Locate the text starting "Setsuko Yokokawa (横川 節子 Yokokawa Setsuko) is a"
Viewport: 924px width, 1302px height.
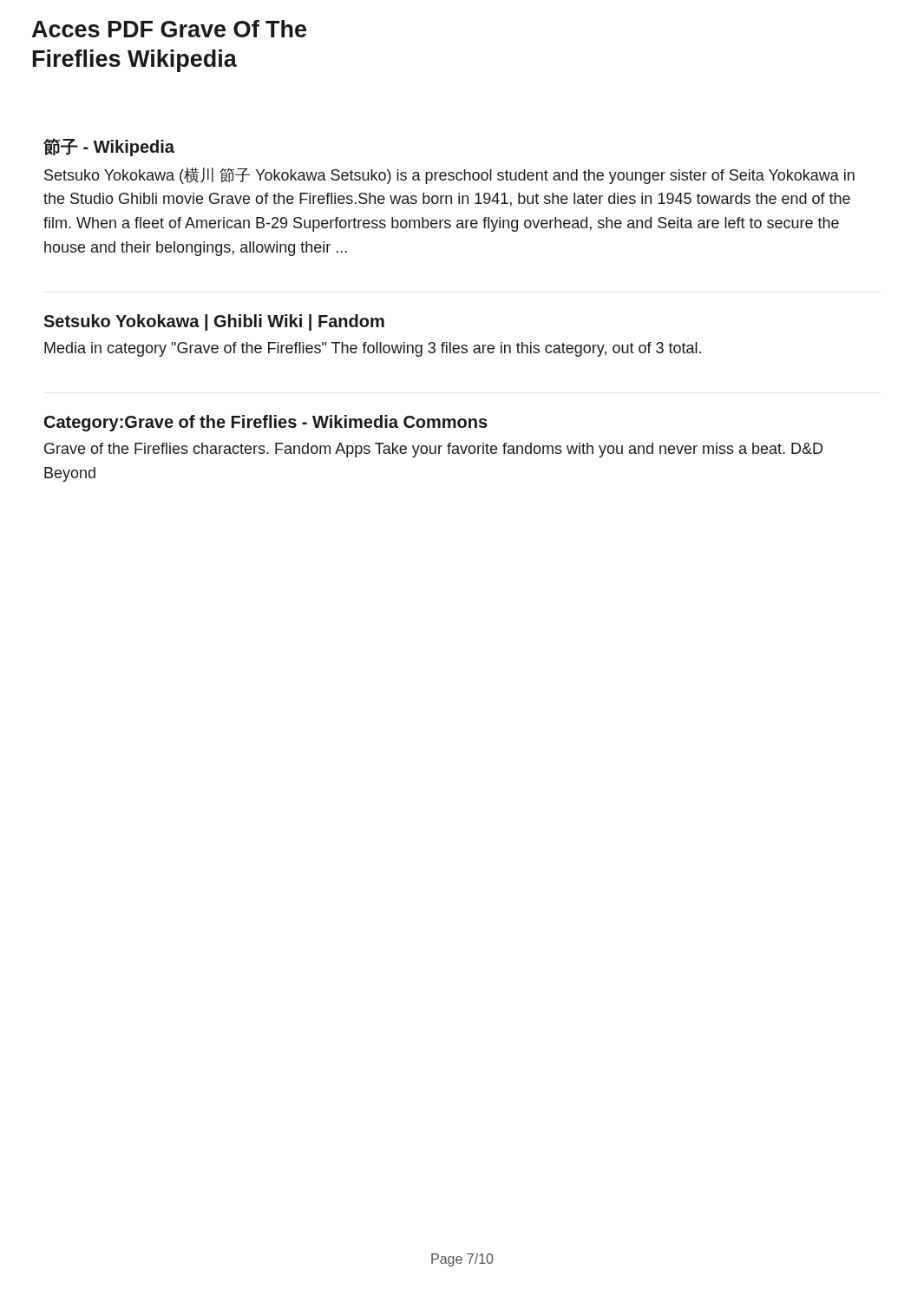click(449, 211)
